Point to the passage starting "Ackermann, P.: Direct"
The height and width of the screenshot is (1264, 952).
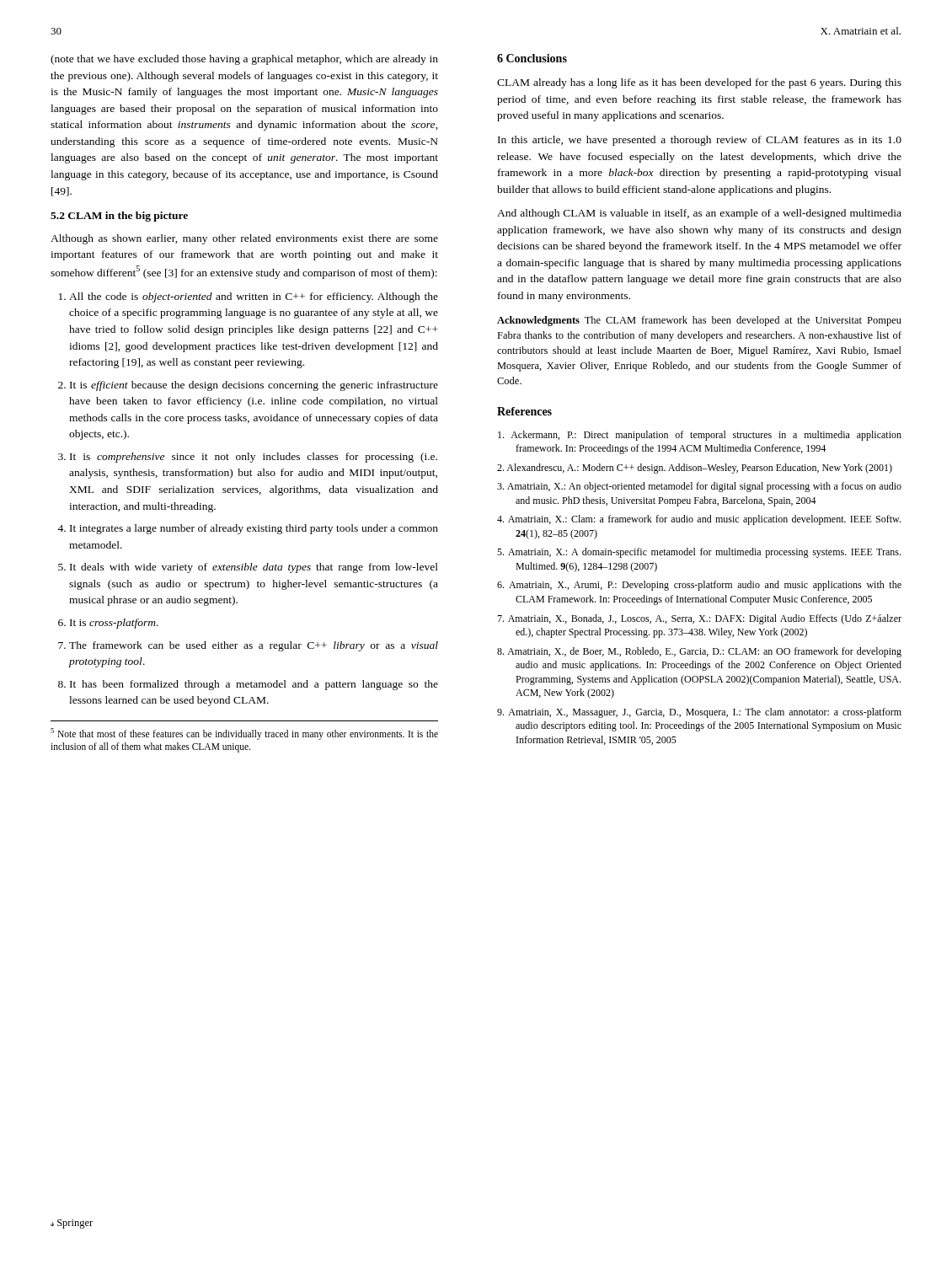tap(699, 442)
